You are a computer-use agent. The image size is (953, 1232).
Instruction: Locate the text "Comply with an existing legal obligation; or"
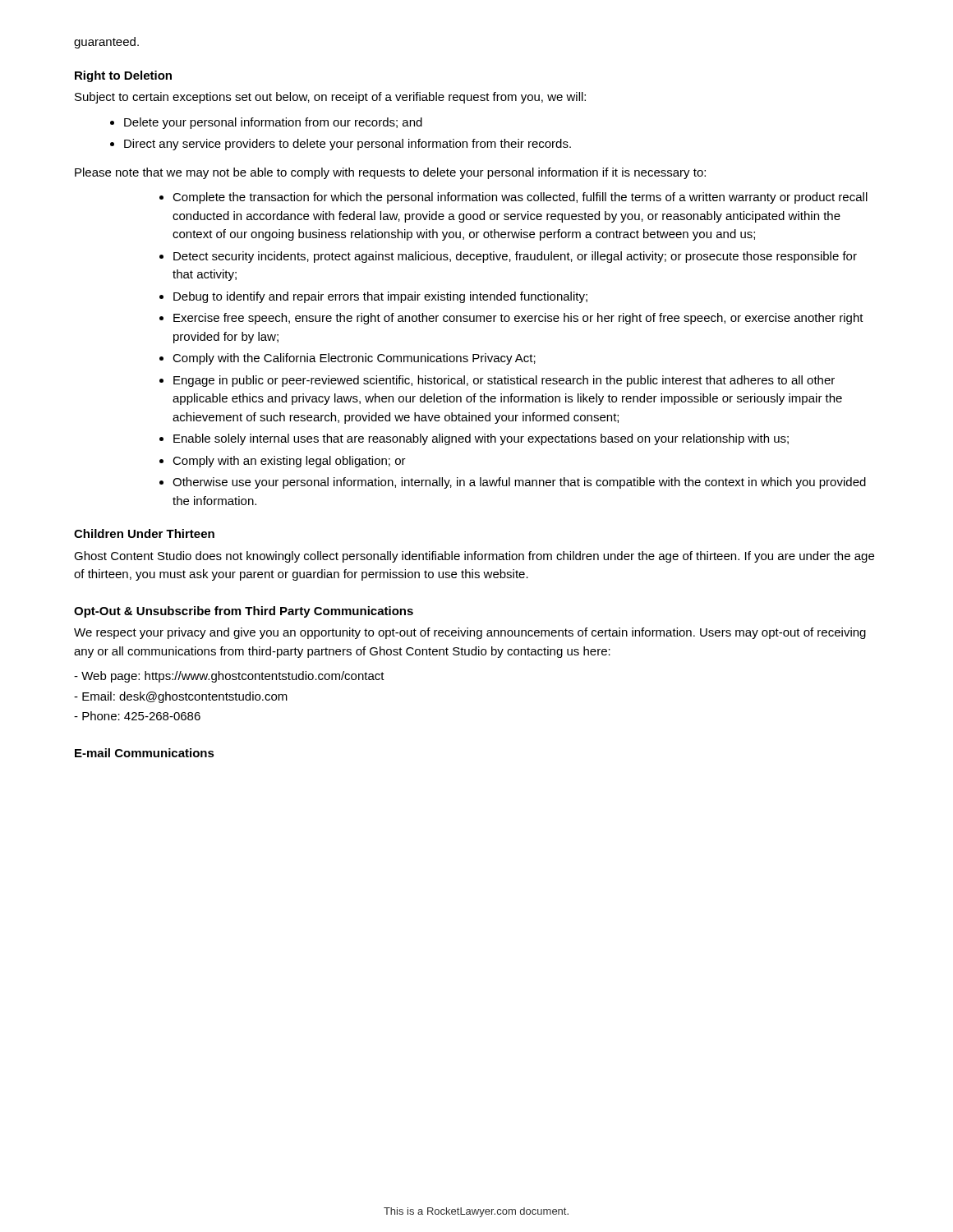(x=289, y=460)
